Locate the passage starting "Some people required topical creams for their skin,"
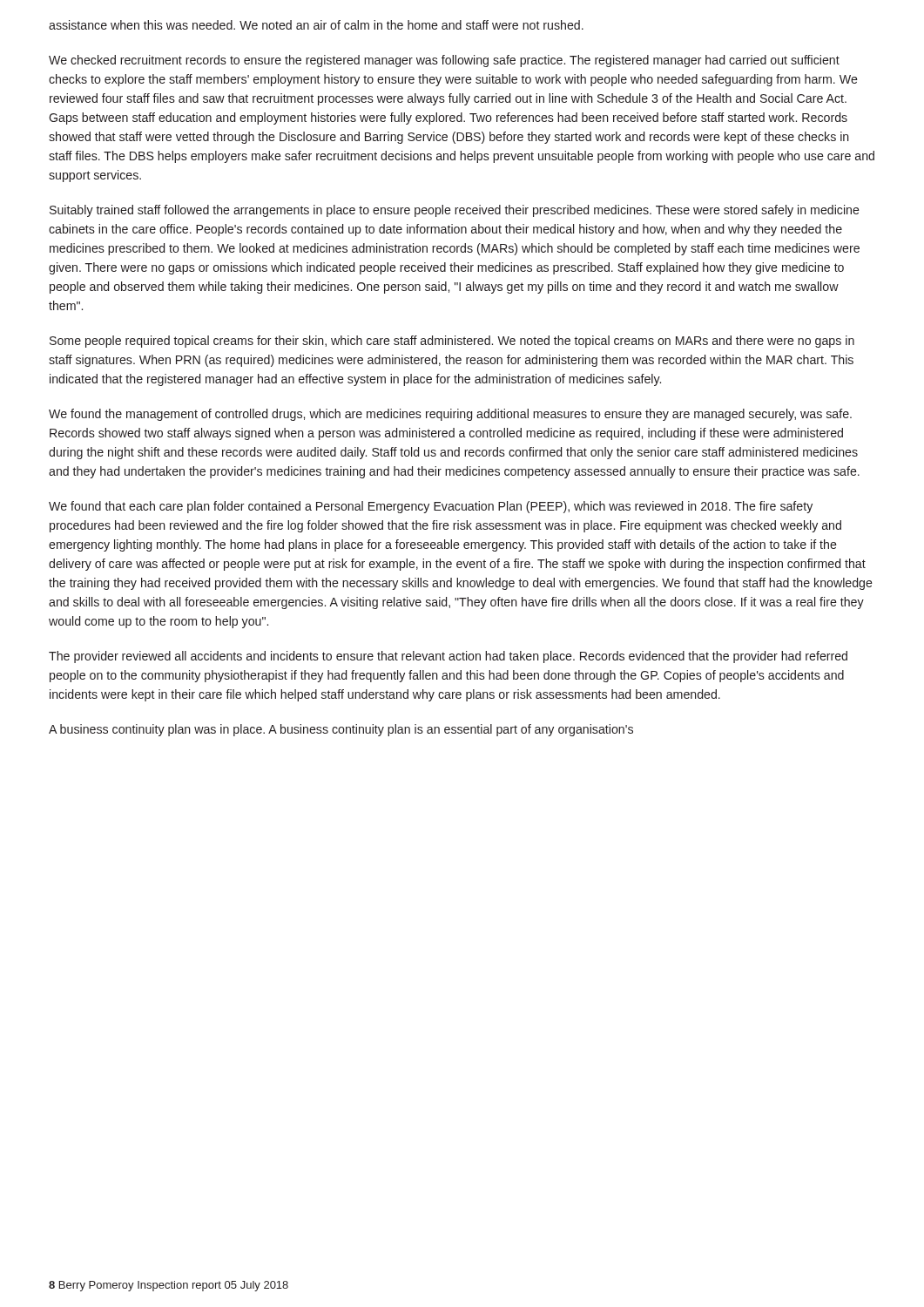The image size is (924, 1307). tap(452, 360)
